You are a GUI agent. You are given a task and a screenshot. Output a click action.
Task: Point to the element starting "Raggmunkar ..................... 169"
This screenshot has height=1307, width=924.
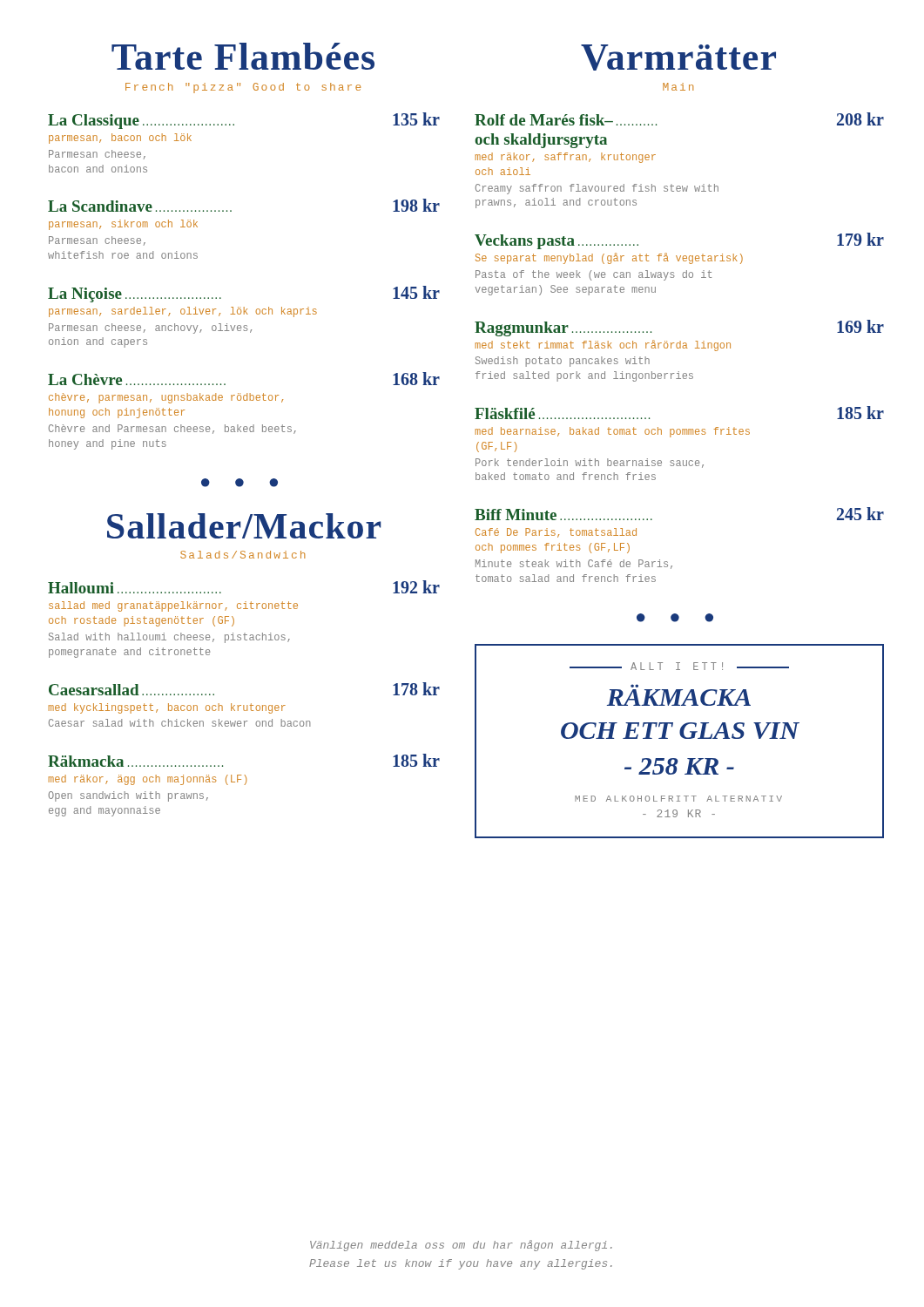click(679, 351)
